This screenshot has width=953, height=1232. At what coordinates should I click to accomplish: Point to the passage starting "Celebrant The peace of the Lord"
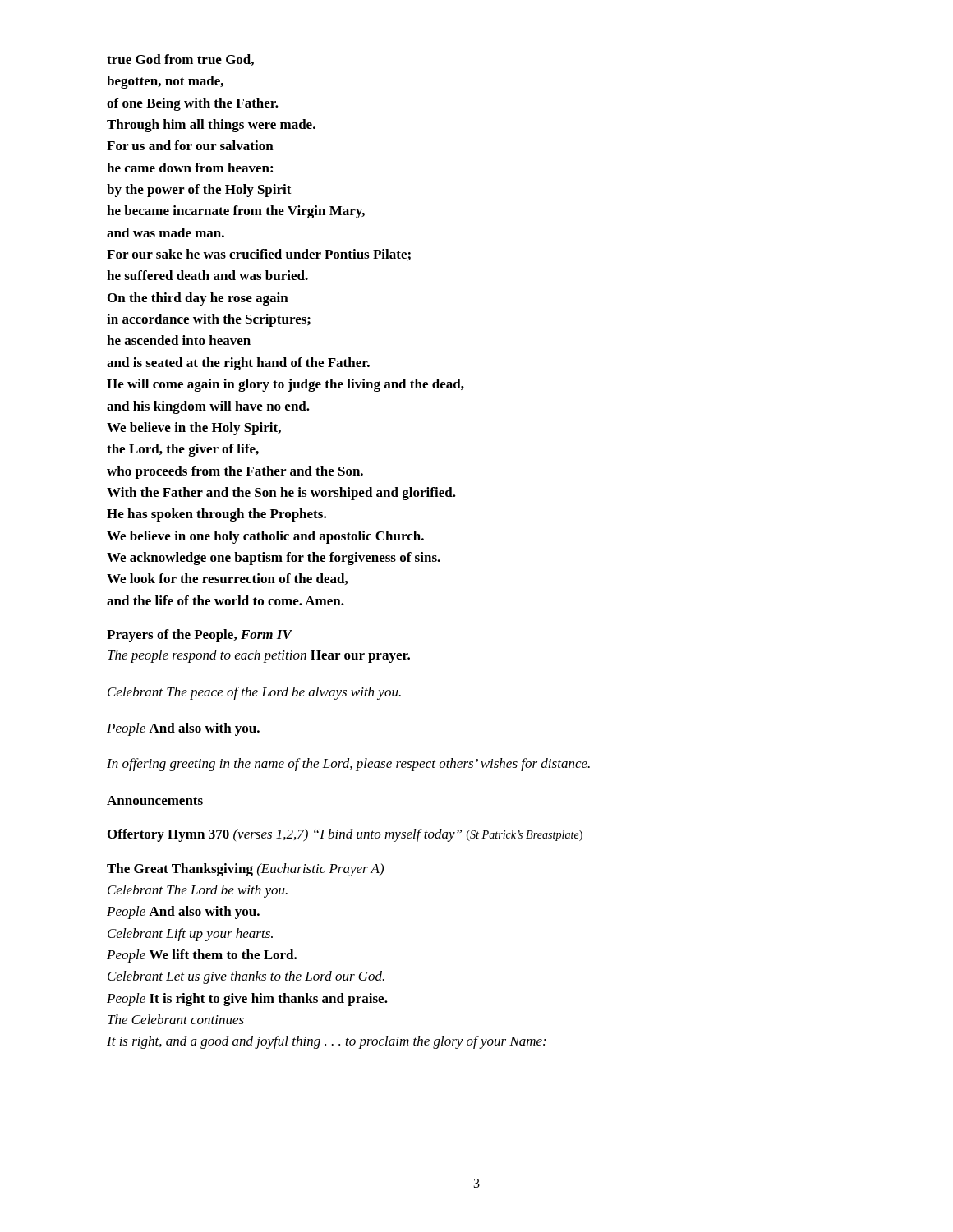click(254, 693)
